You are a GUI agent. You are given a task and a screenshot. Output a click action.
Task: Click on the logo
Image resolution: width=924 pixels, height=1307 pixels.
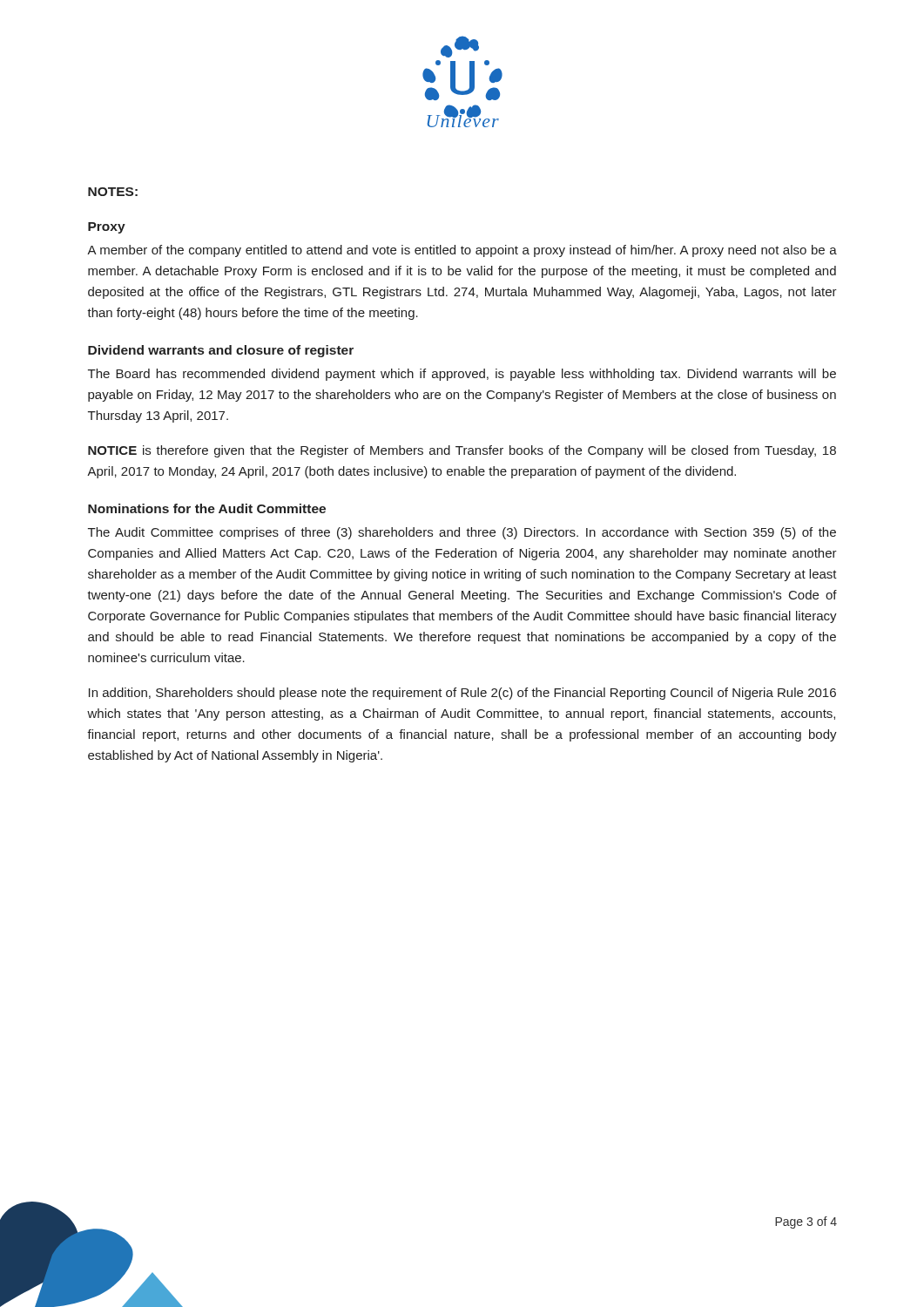(462, 74)
